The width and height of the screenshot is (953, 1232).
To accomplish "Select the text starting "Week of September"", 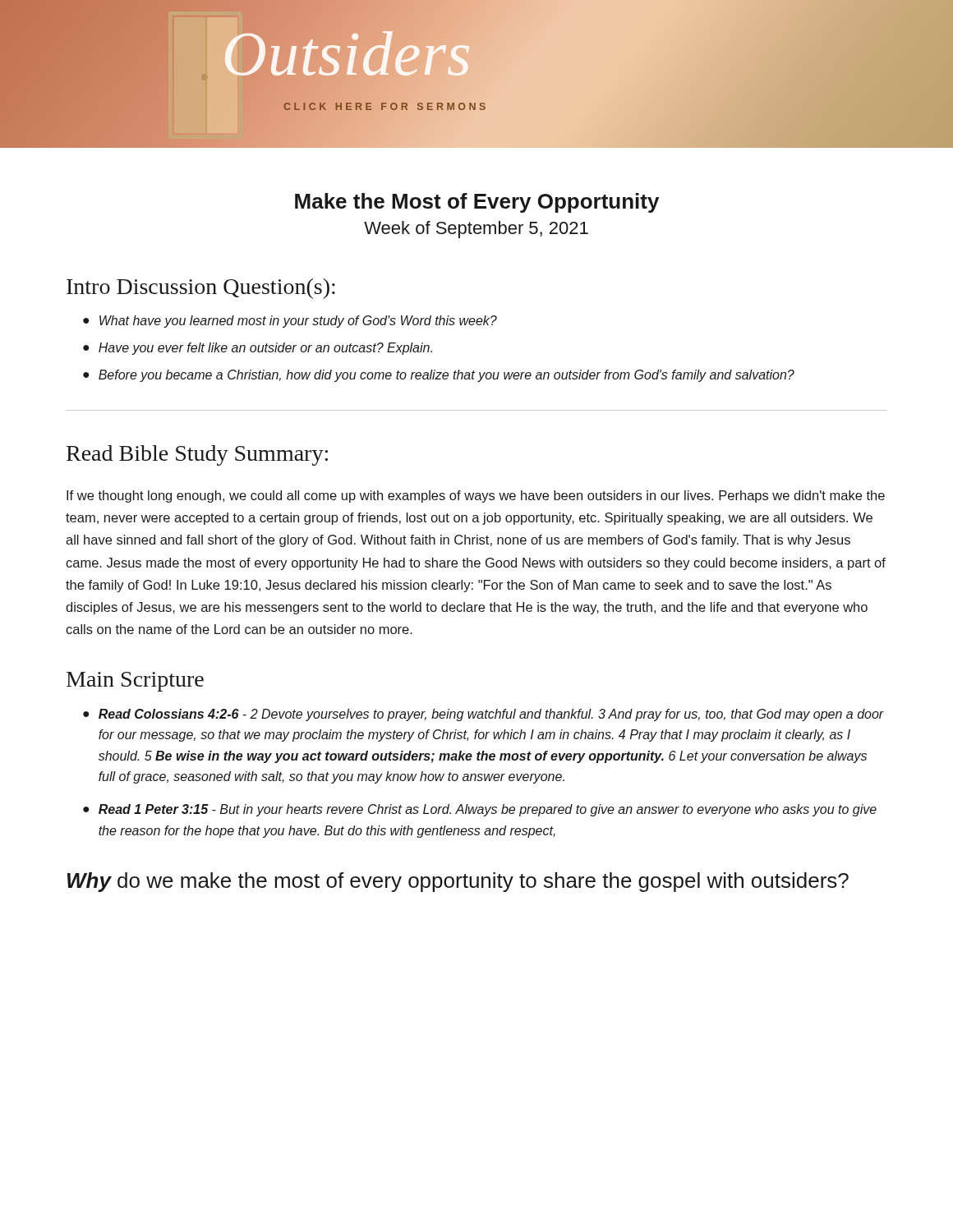I will [476, 228].
